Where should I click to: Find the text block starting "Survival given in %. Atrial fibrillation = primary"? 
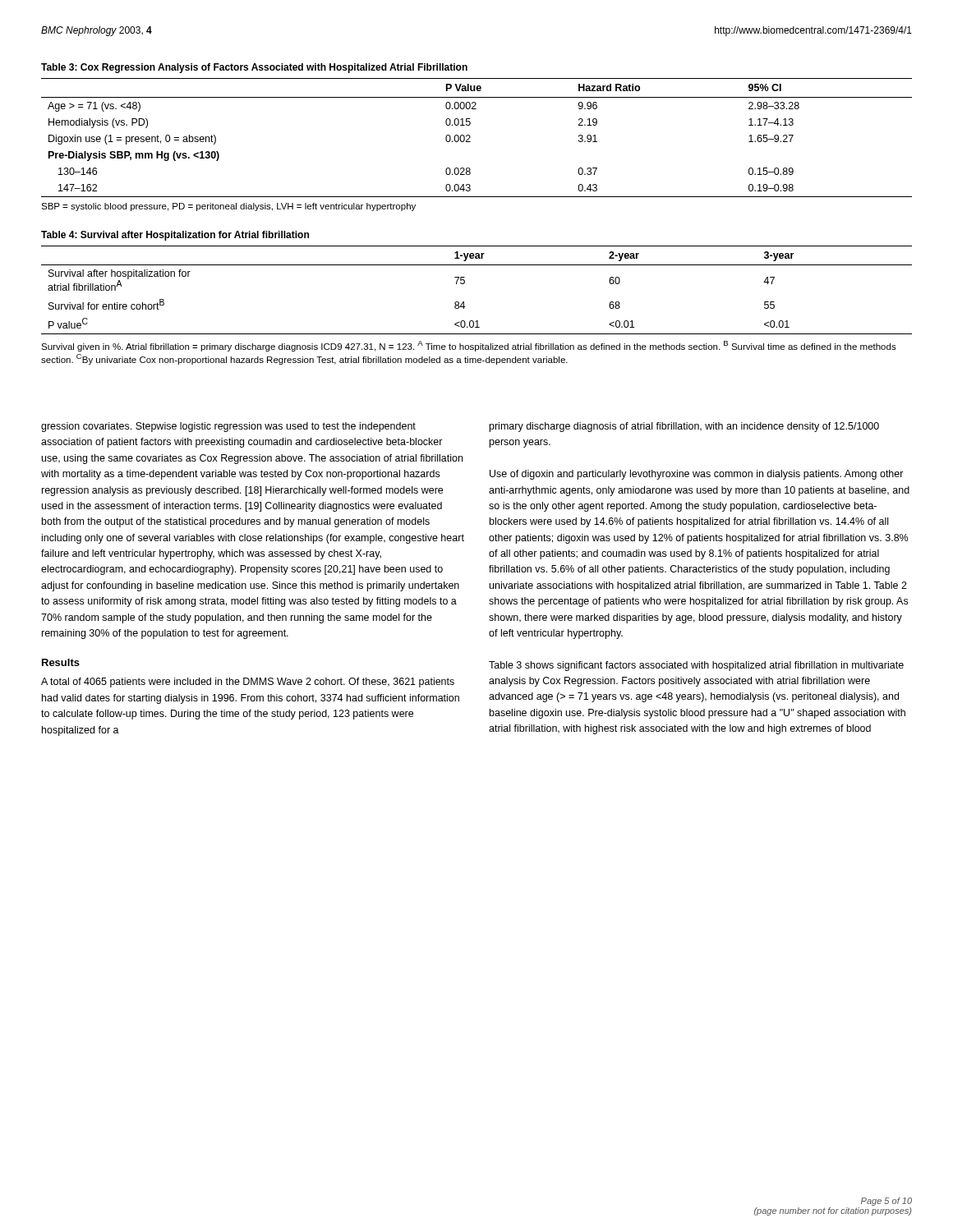tap(469, 352)
